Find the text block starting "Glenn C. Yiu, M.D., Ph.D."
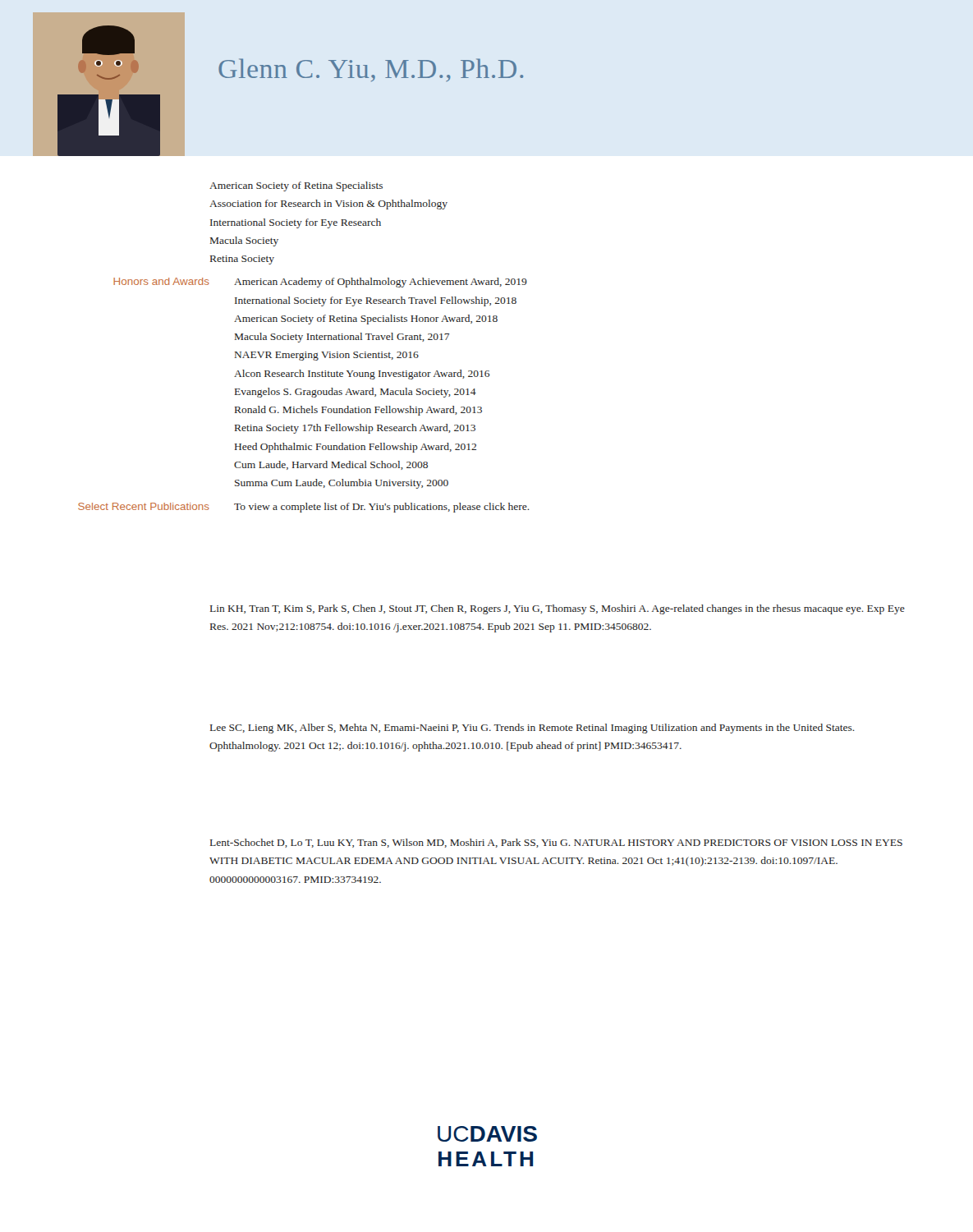 371,69
